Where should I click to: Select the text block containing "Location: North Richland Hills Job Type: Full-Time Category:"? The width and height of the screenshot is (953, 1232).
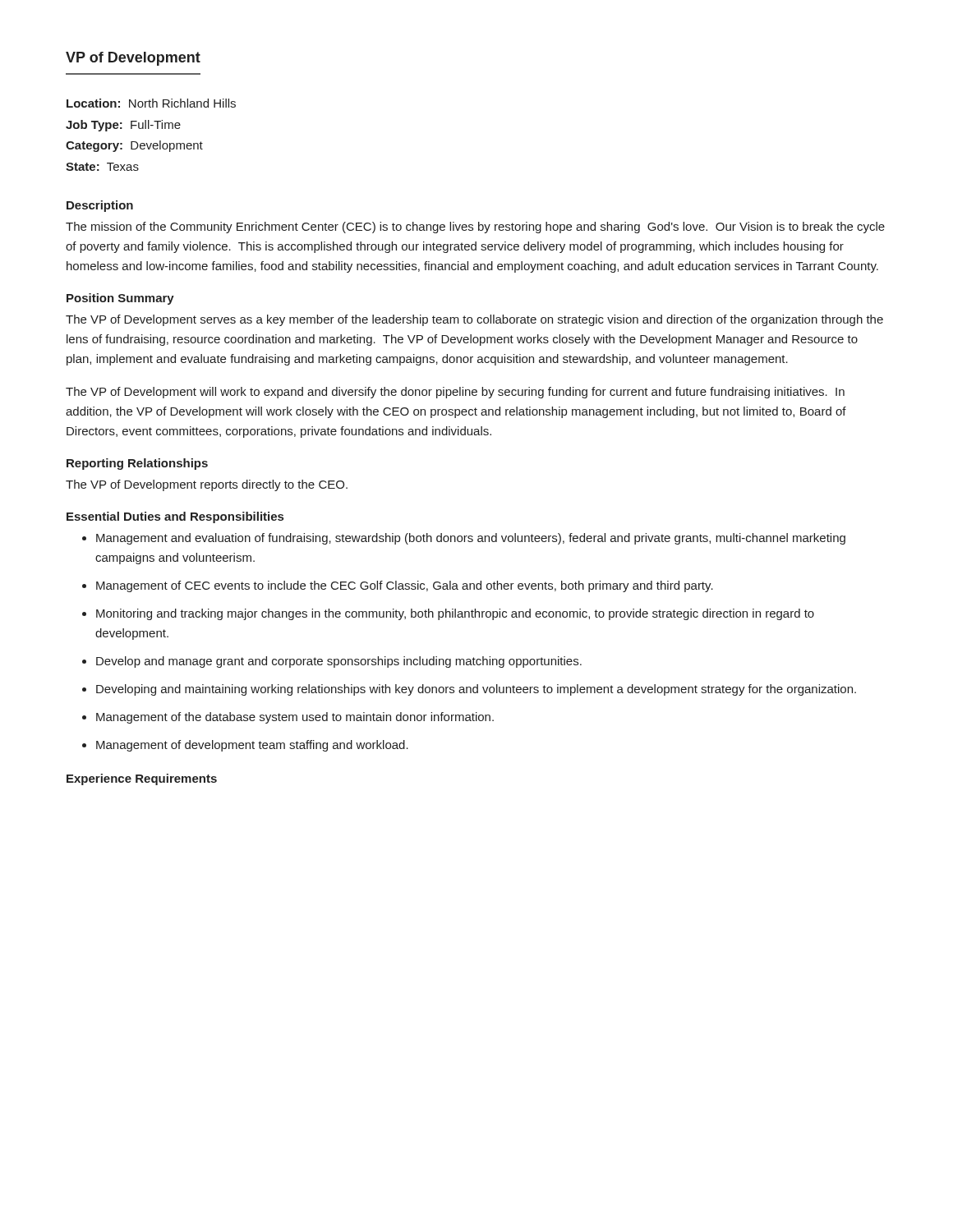click(x=151, y=103)
